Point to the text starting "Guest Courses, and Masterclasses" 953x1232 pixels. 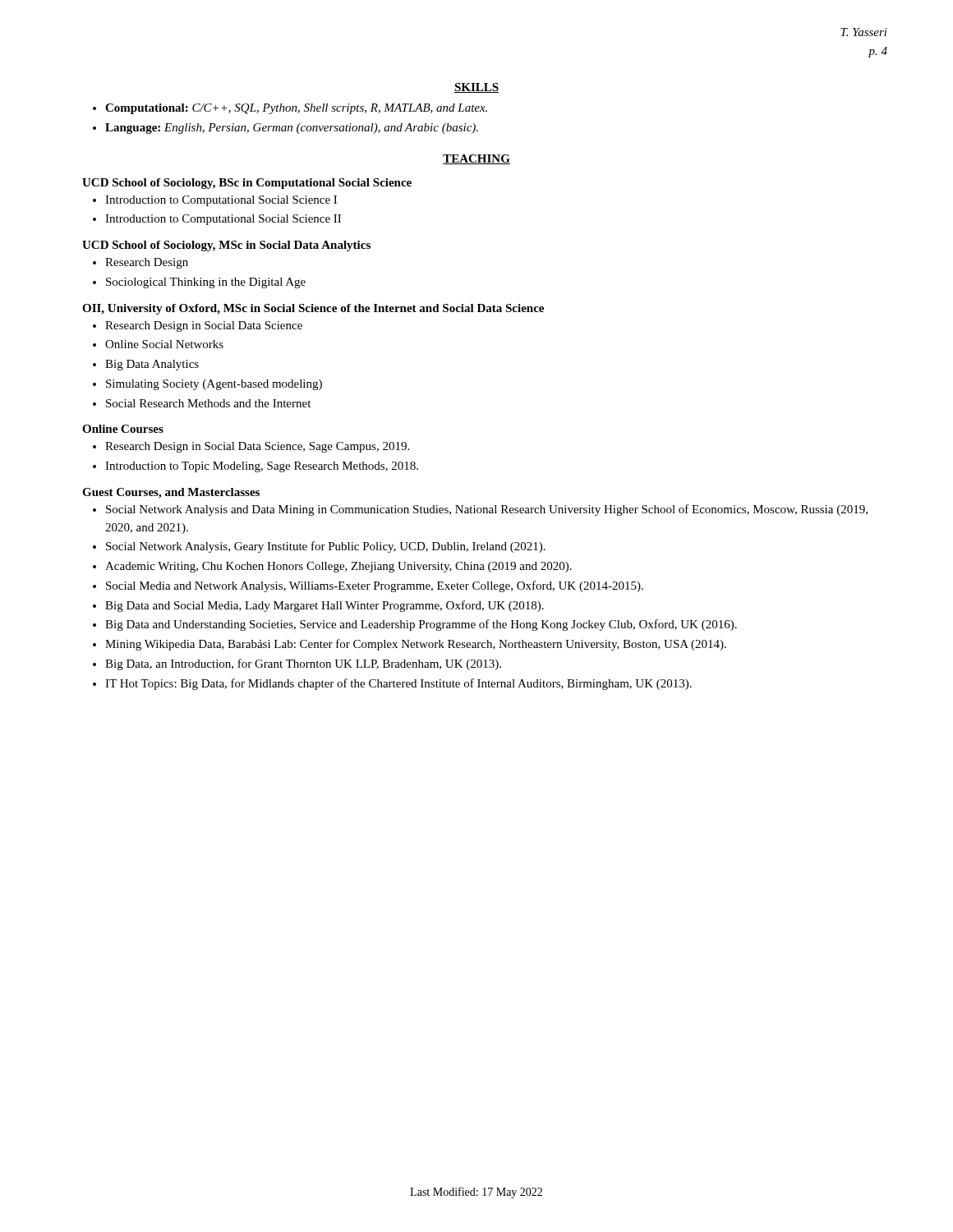pyautogui.click(x=171, y=492)
